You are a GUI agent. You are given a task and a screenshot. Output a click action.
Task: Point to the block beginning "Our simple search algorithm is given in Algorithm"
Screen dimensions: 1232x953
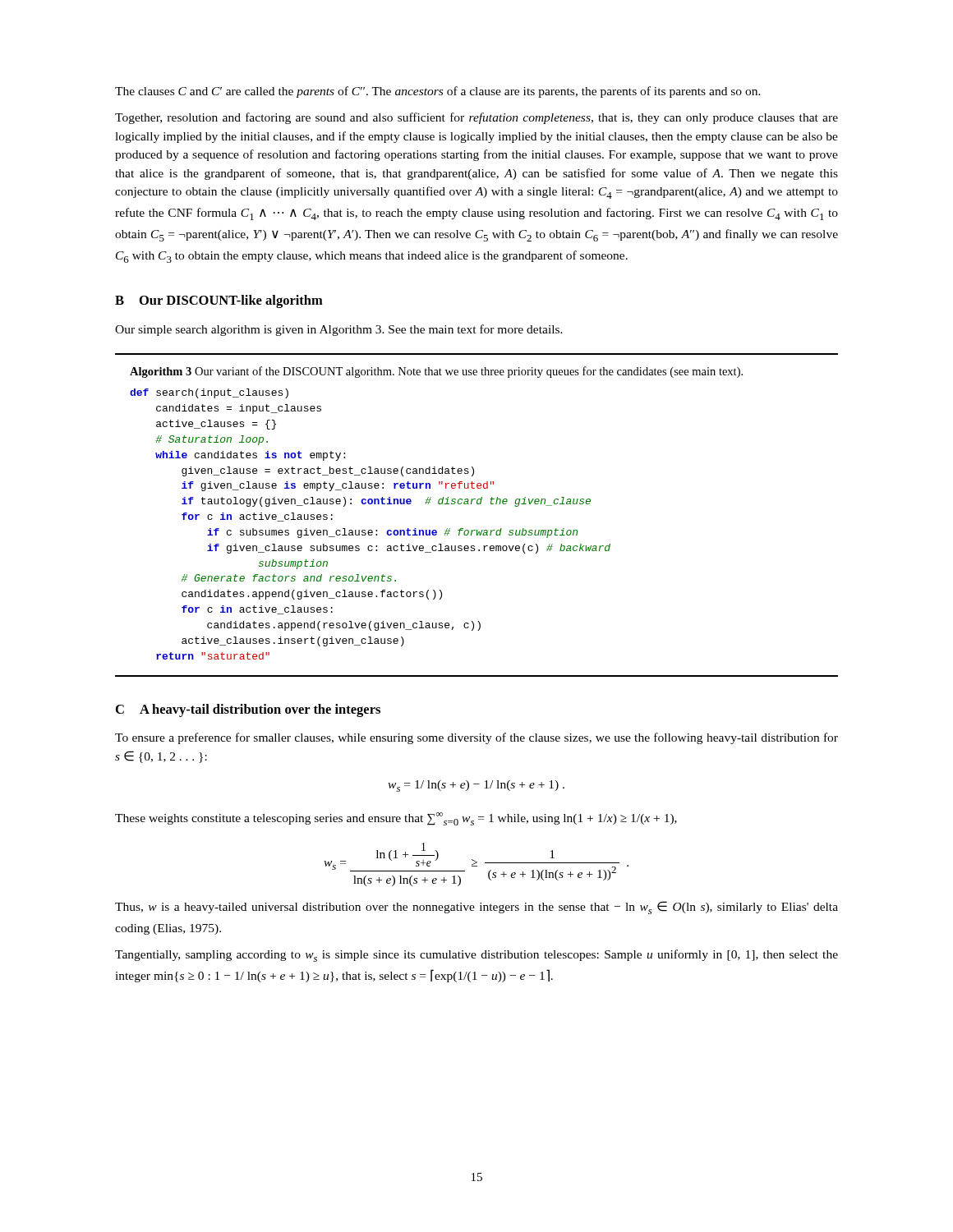click(476, 329)
